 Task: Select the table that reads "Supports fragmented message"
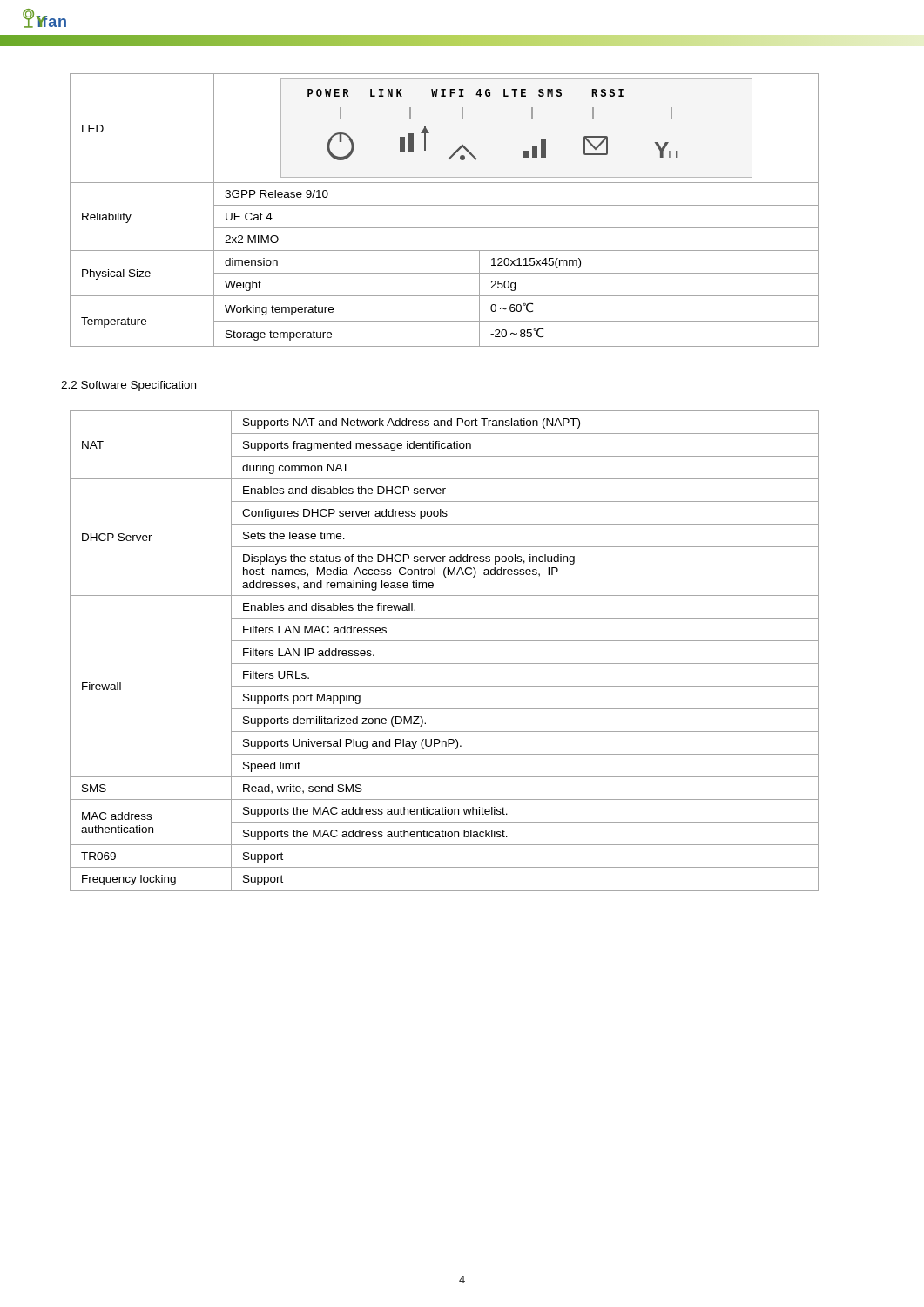(x=466, y=650)
